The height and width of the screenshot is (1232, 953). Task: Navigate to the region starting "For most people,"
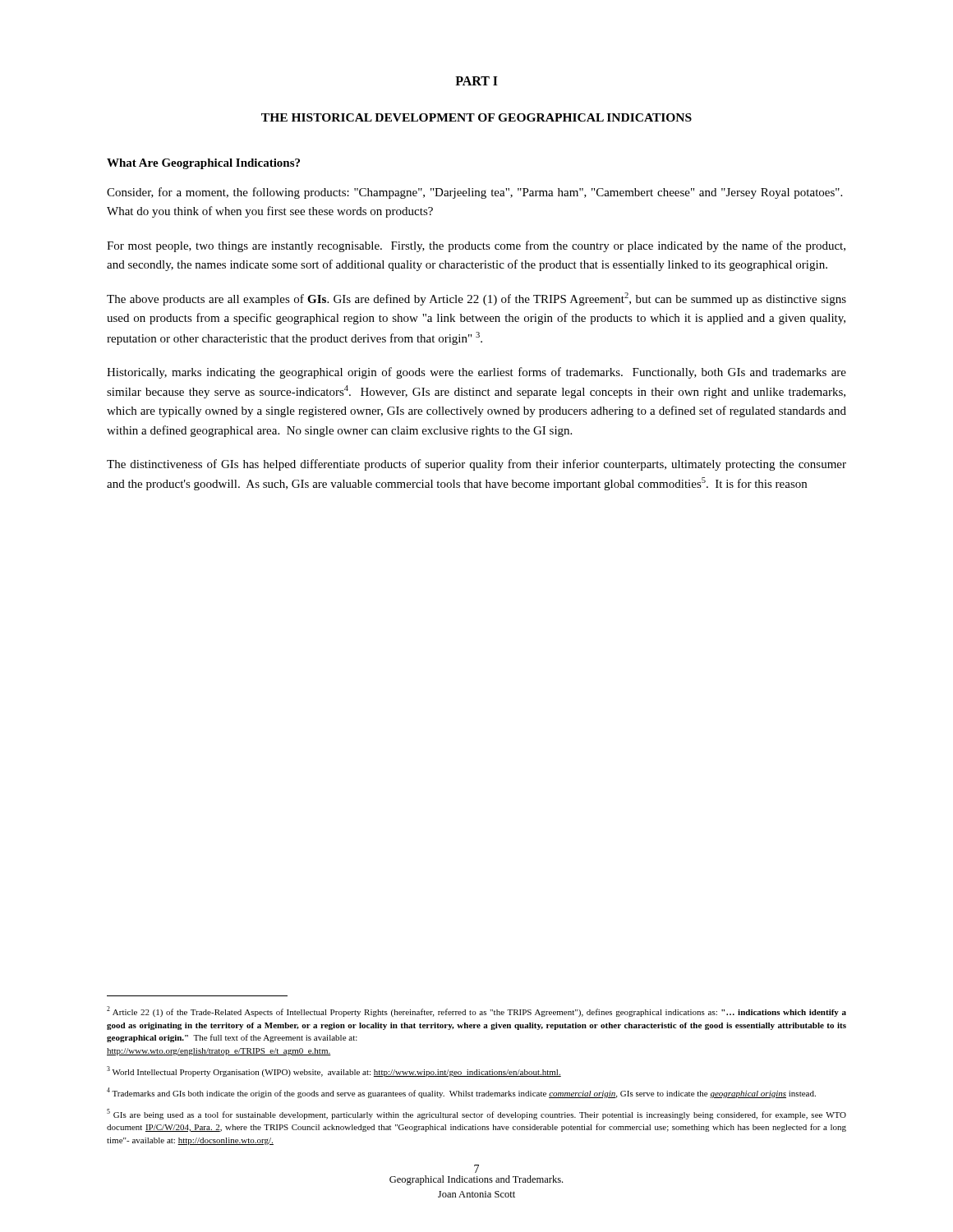[476, 255]
